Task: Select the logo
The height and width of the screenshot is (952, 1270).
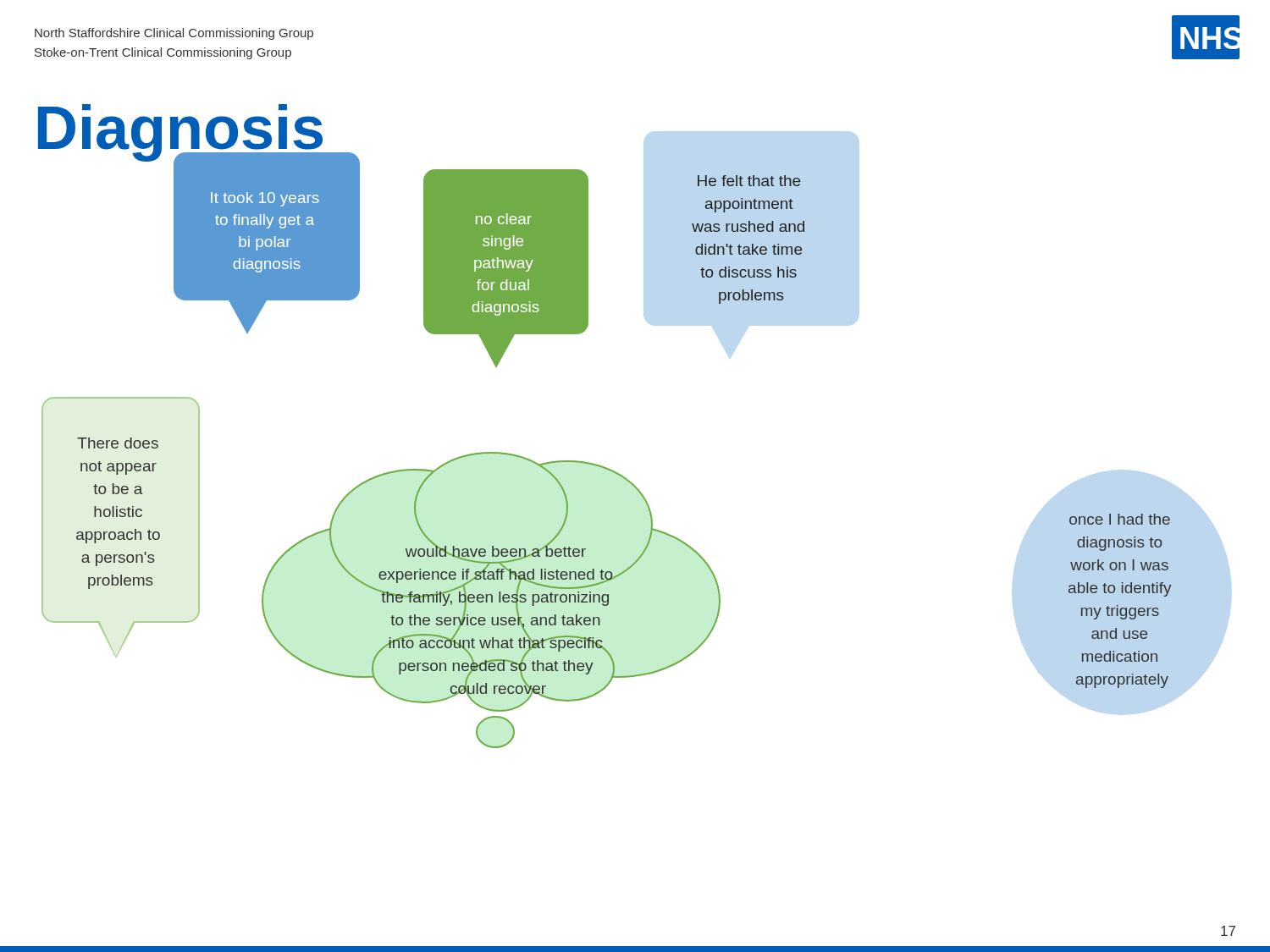Action: [1206, 39]
